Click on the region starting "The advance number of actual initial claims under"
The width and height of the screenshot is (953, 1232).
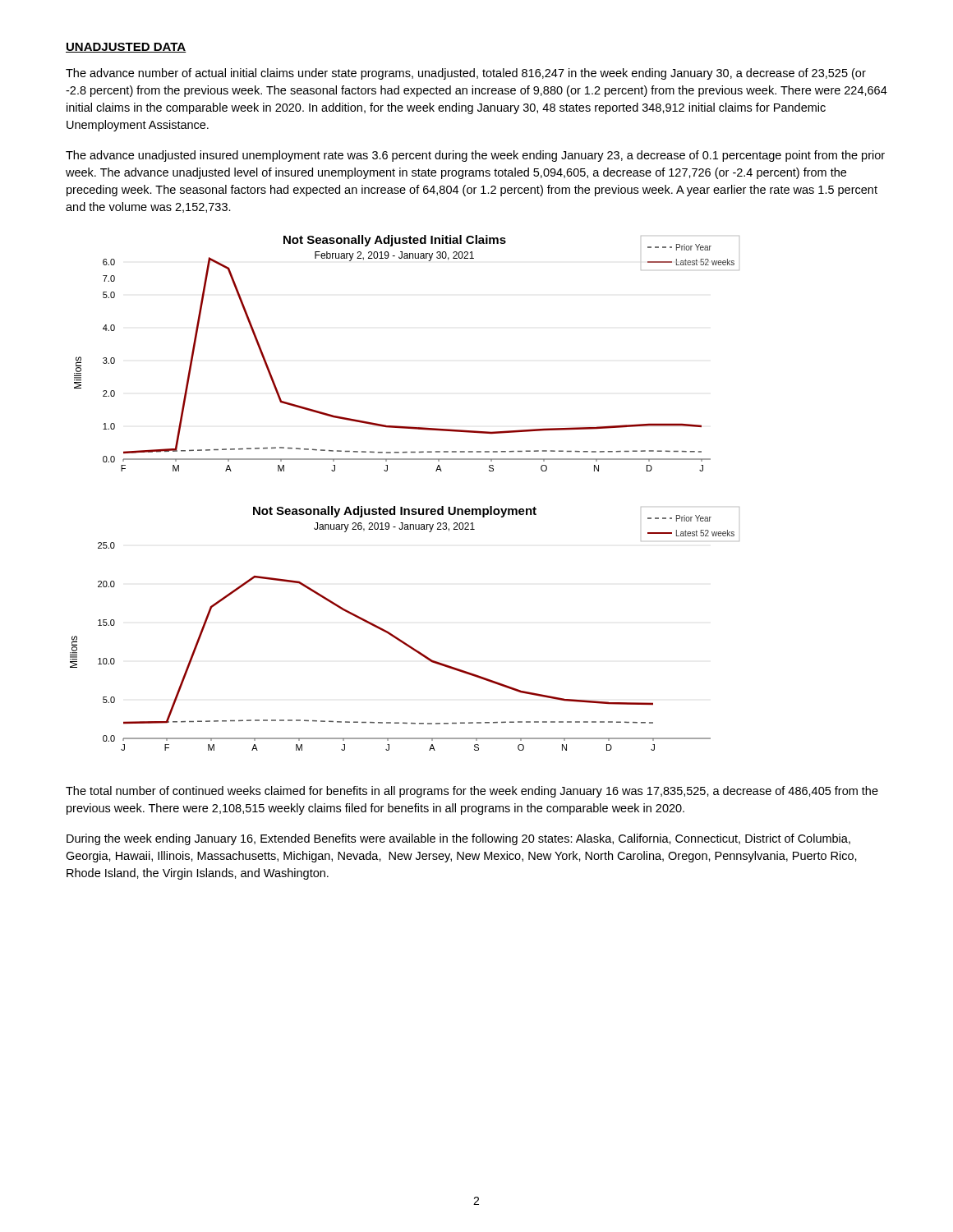click(x=476, y=99)
